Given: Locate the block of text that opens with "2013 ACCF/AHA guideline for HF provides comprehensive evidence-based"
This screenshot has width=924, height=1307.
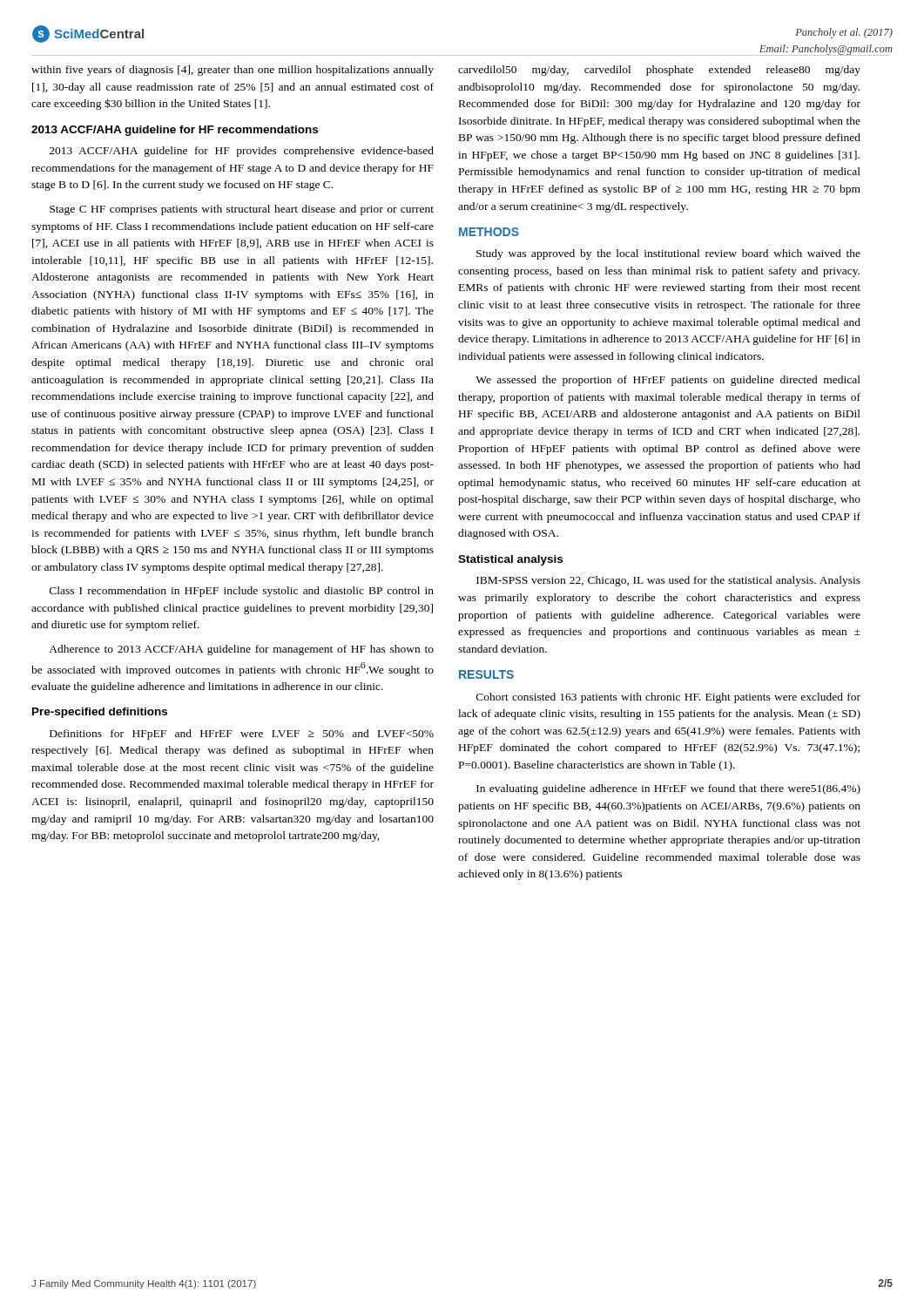Looking at the screenshot, I should click(x=233, y=418).
